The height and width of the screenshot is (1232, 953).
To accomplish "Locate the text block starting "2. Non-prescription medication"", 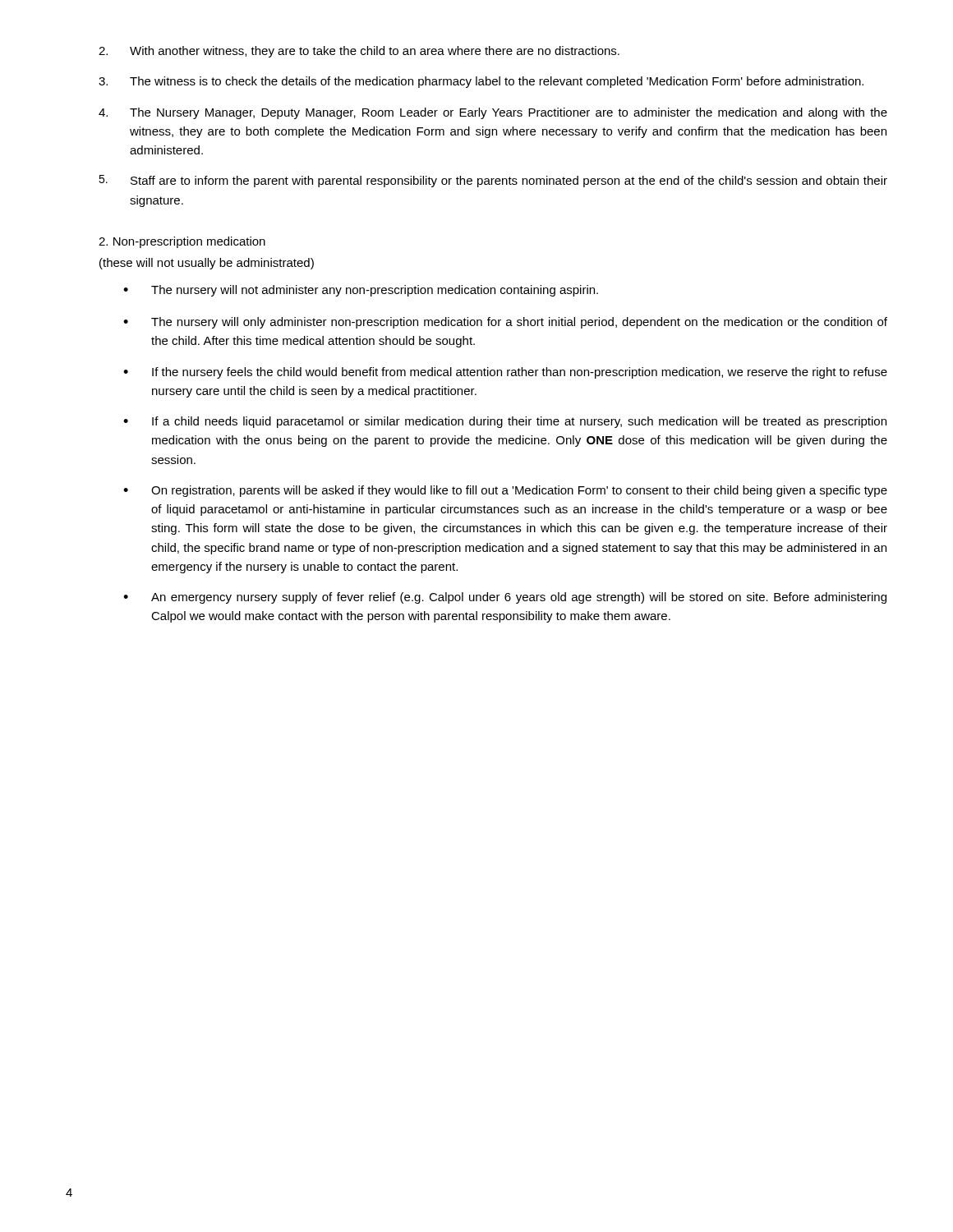I will [x=182, y=241].
